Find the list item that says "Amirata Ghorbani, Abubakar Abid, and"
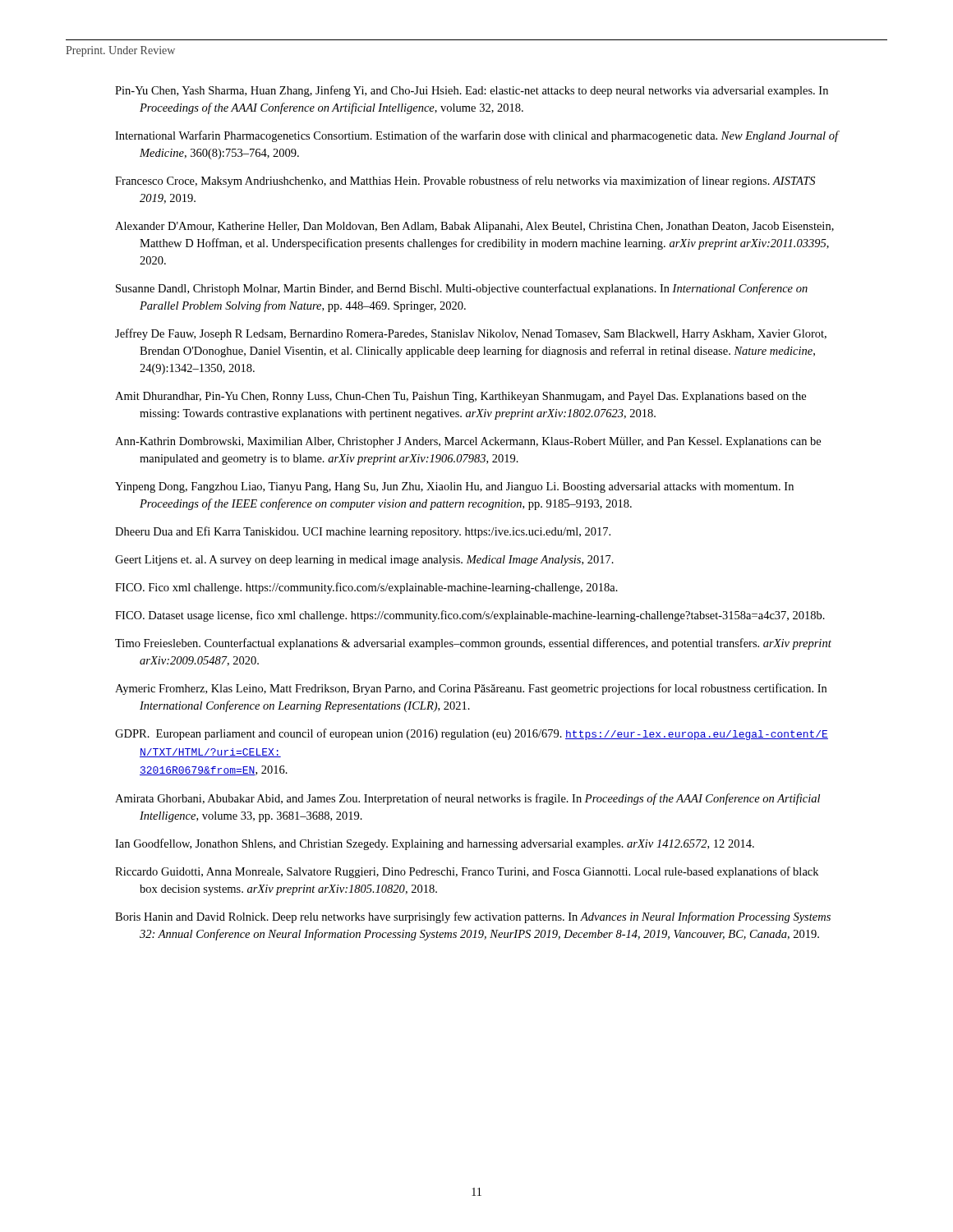 [x=468, y=807]
